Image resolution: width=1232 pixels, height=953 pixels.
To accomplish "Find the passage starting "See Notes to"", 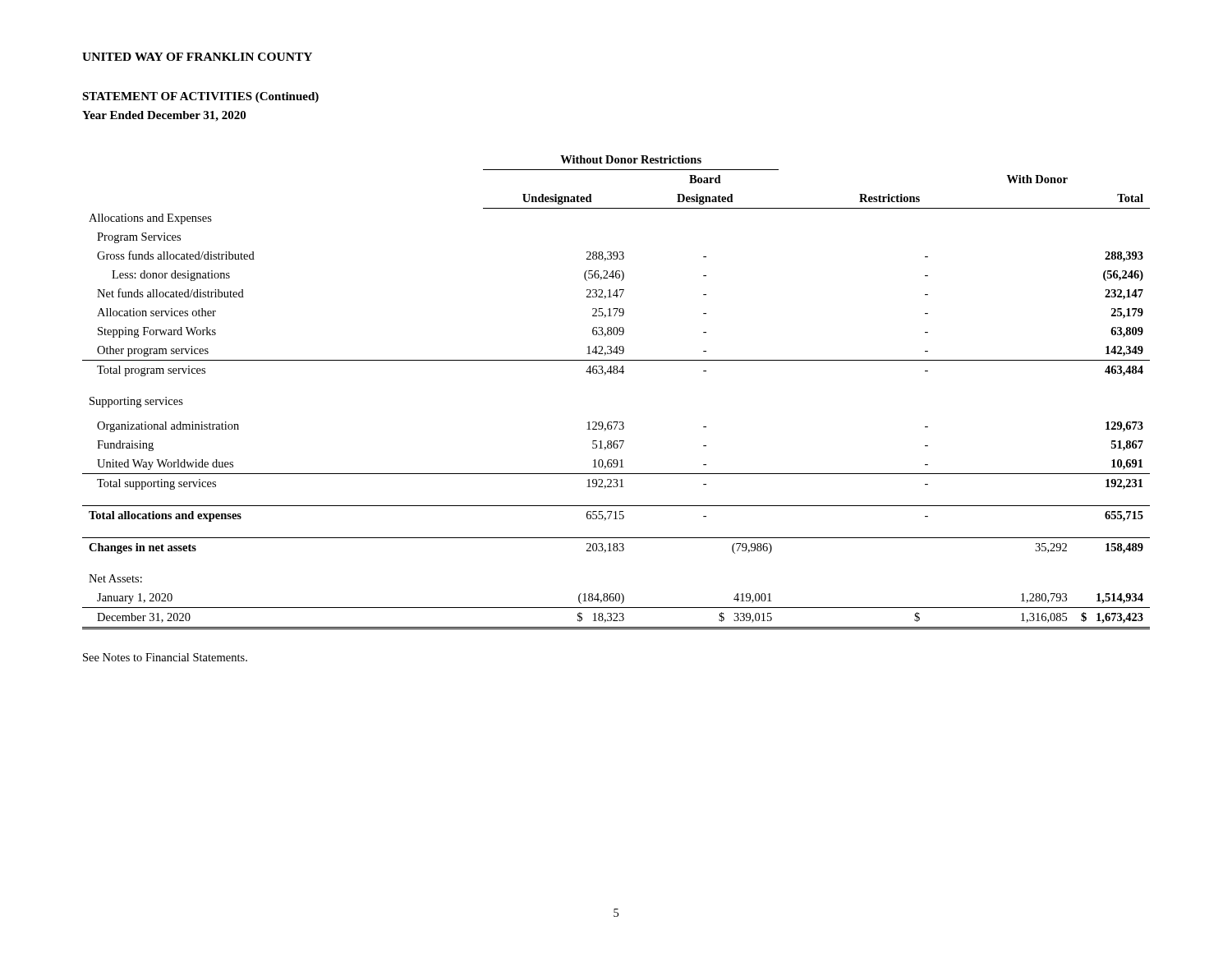I will 165,657.
